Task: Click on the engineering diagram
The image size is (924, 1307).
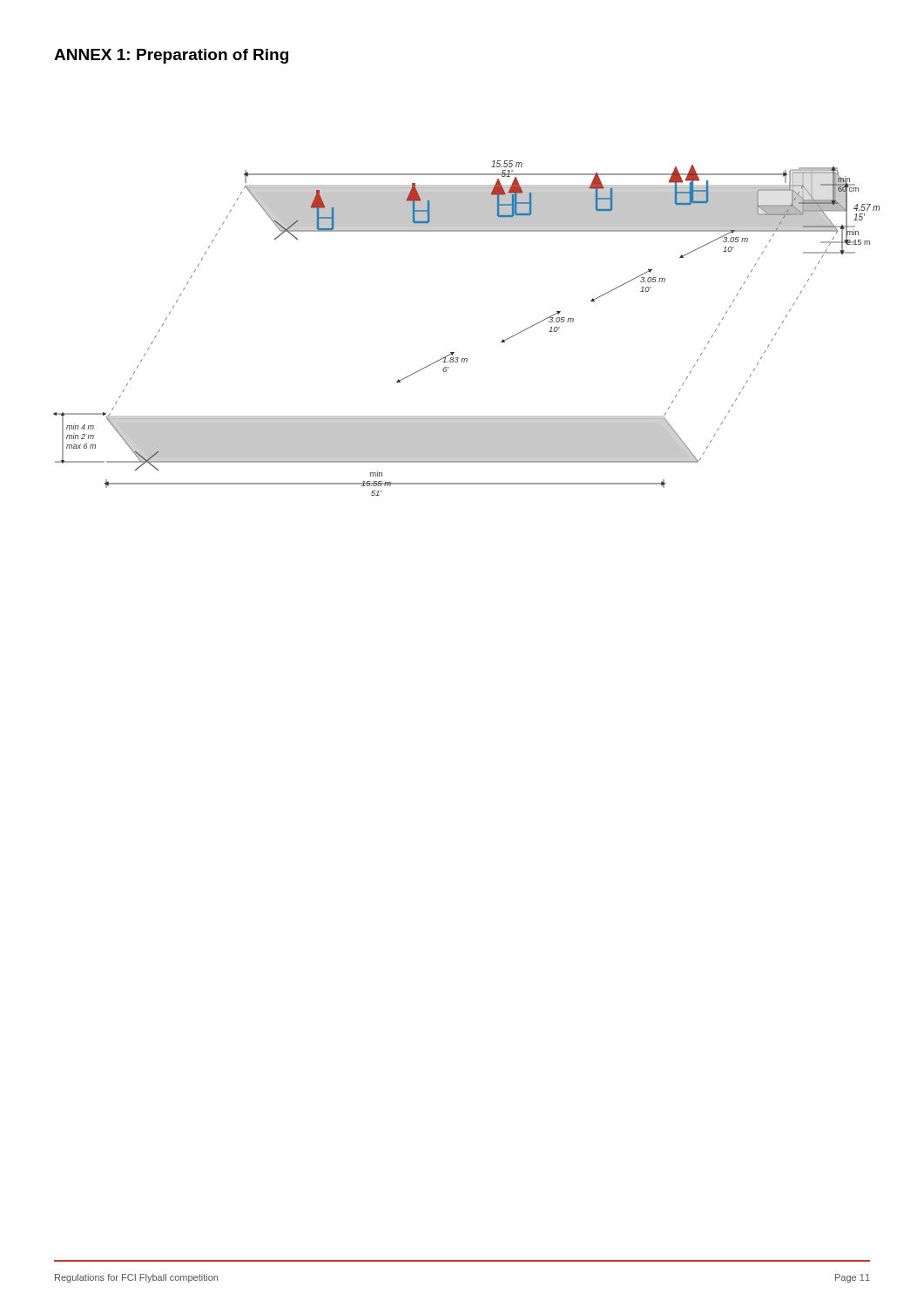Action: tap(455, 314)
